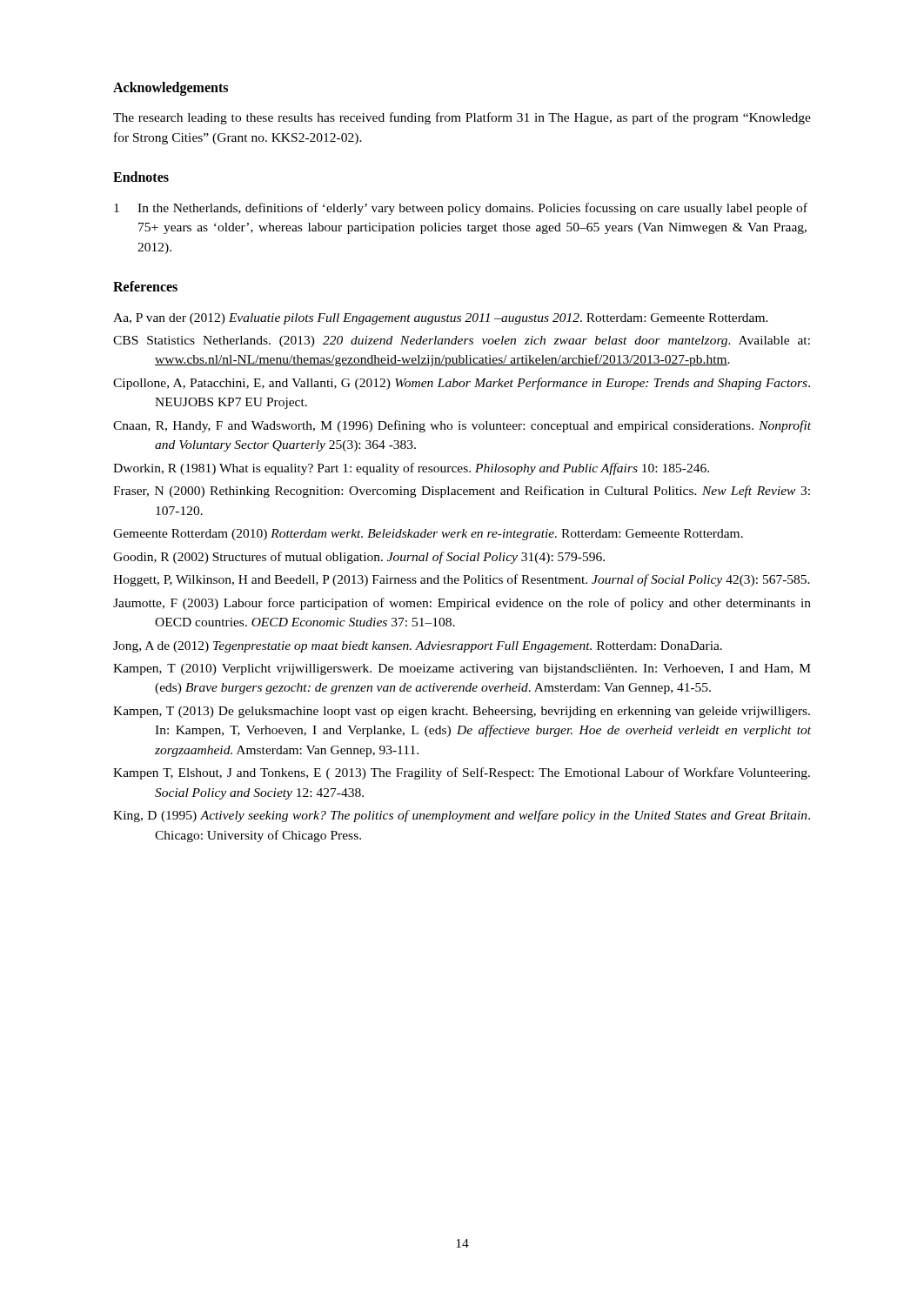
Task: Click on the text starting "Cnaan, R, Handy, F and Wadsworth,"
Action: [x=462, y=435]
